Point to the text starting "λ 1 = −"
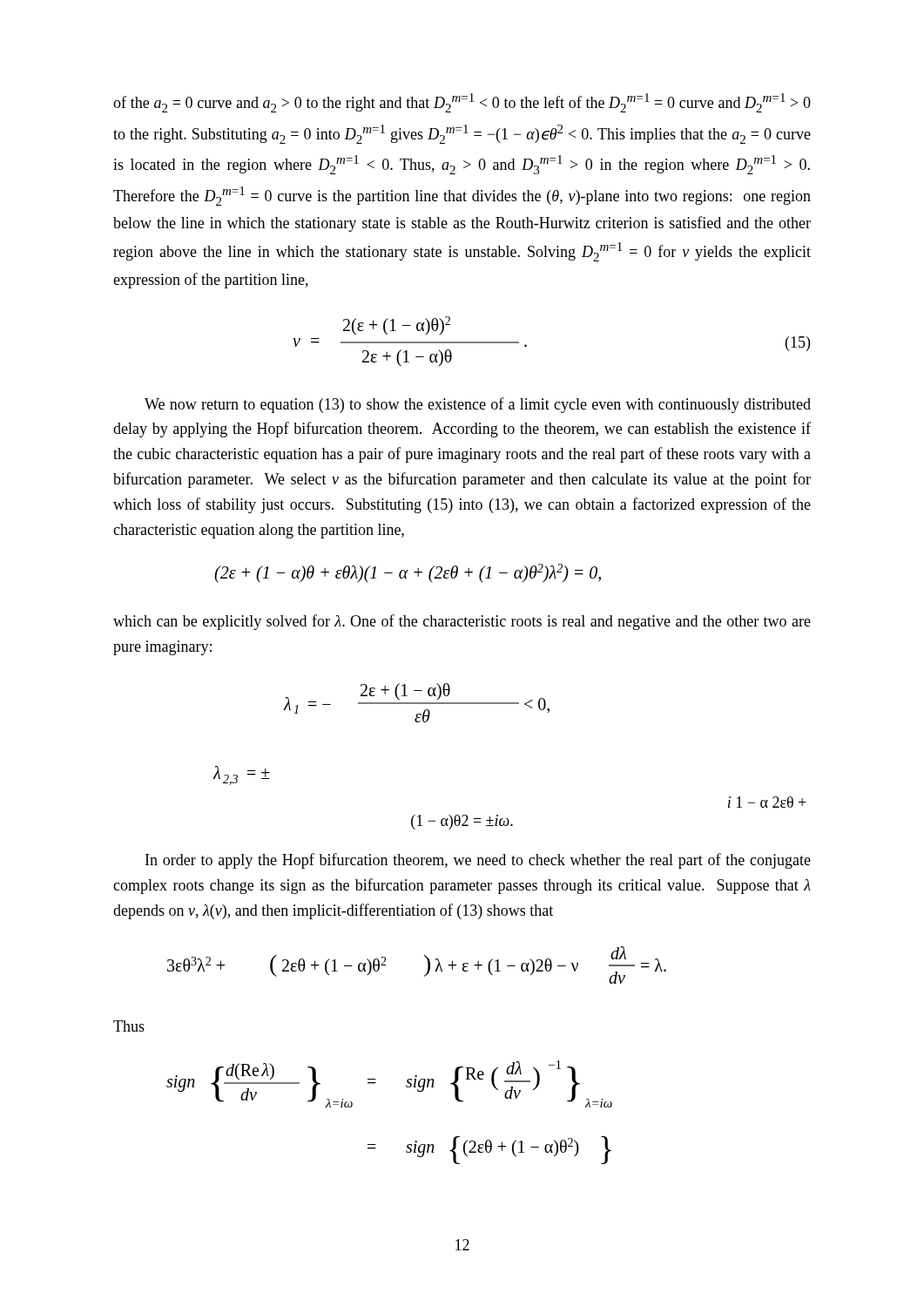Image resolution: width=924 pixels, height=1307 pixels. pyautogui.click(x=462, y=705)
